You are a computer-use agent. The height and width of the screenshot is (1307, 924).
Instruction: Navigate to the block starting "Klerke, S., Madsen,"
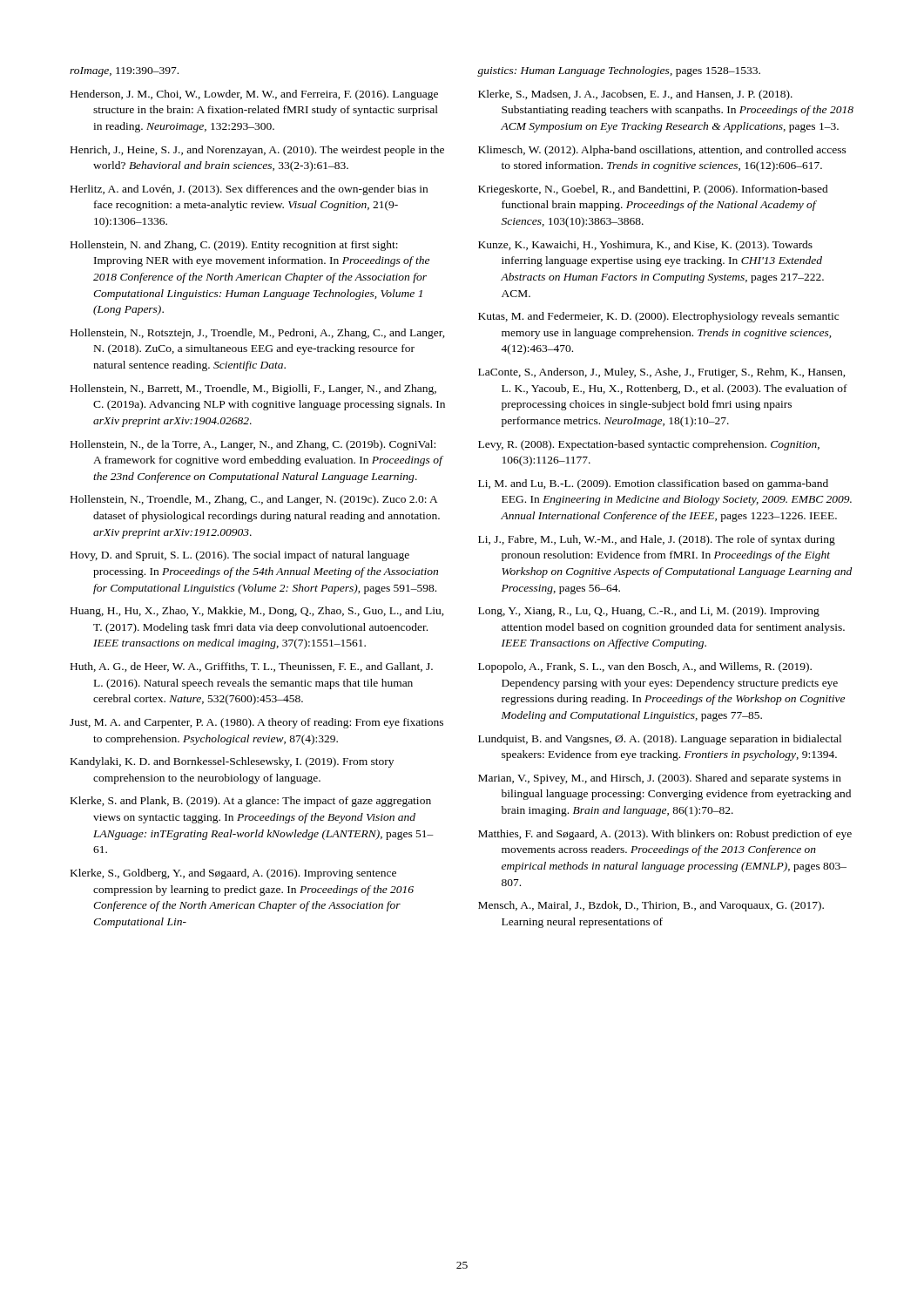pos(666,110)
